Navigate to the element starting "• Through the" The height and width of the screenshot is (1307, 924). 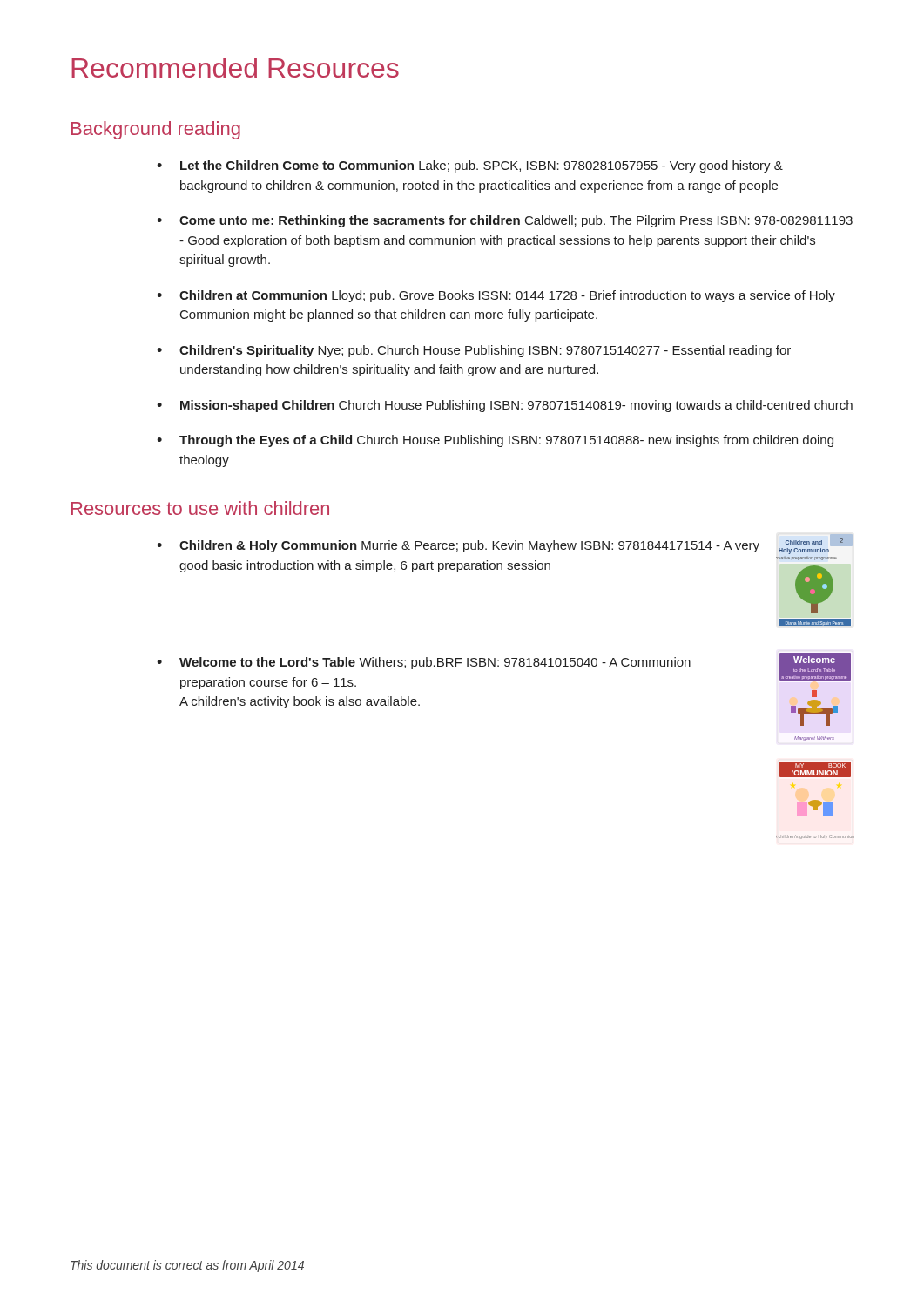506,450
